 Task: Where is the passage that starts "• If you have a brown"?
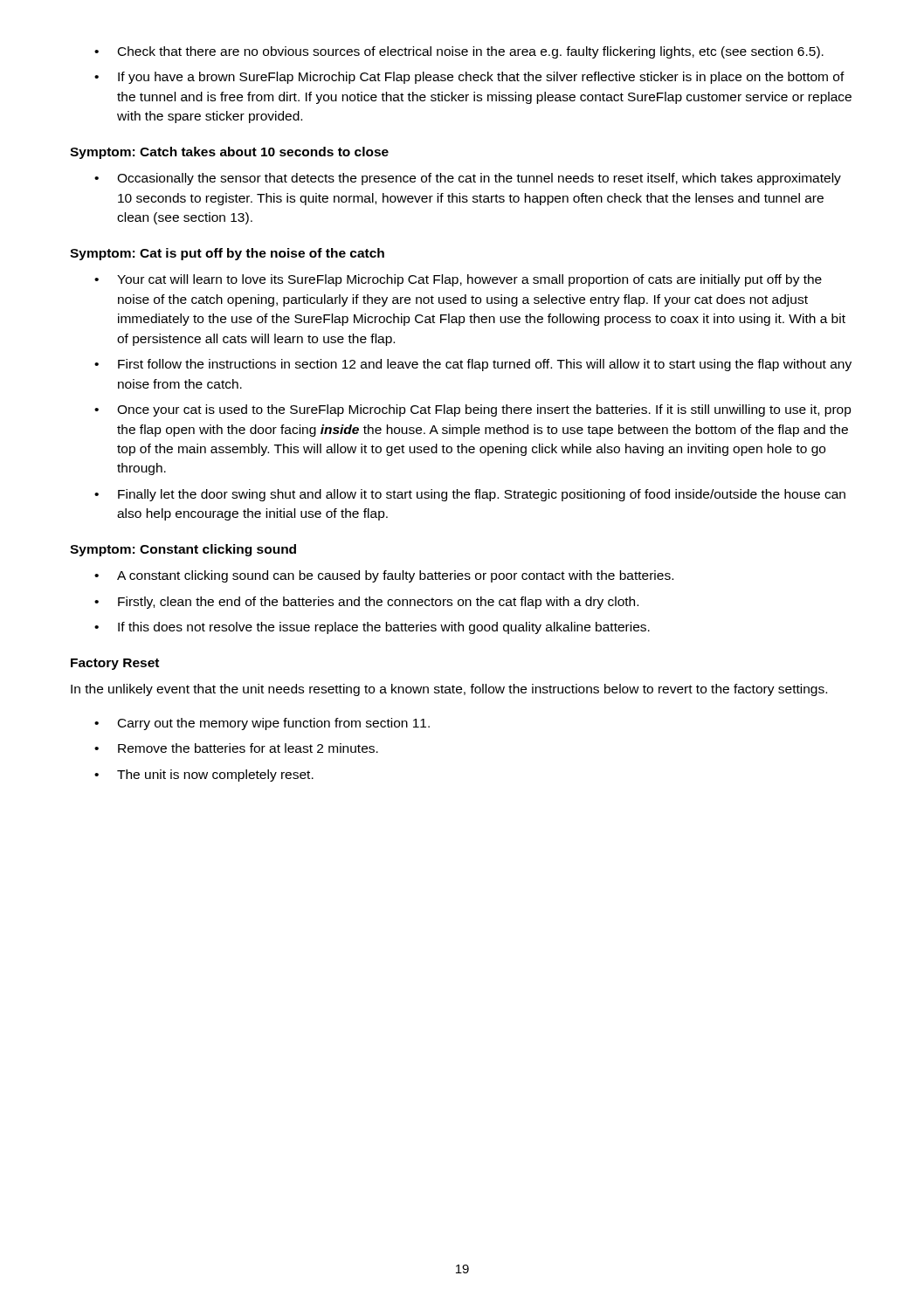(x=474, y=97)
